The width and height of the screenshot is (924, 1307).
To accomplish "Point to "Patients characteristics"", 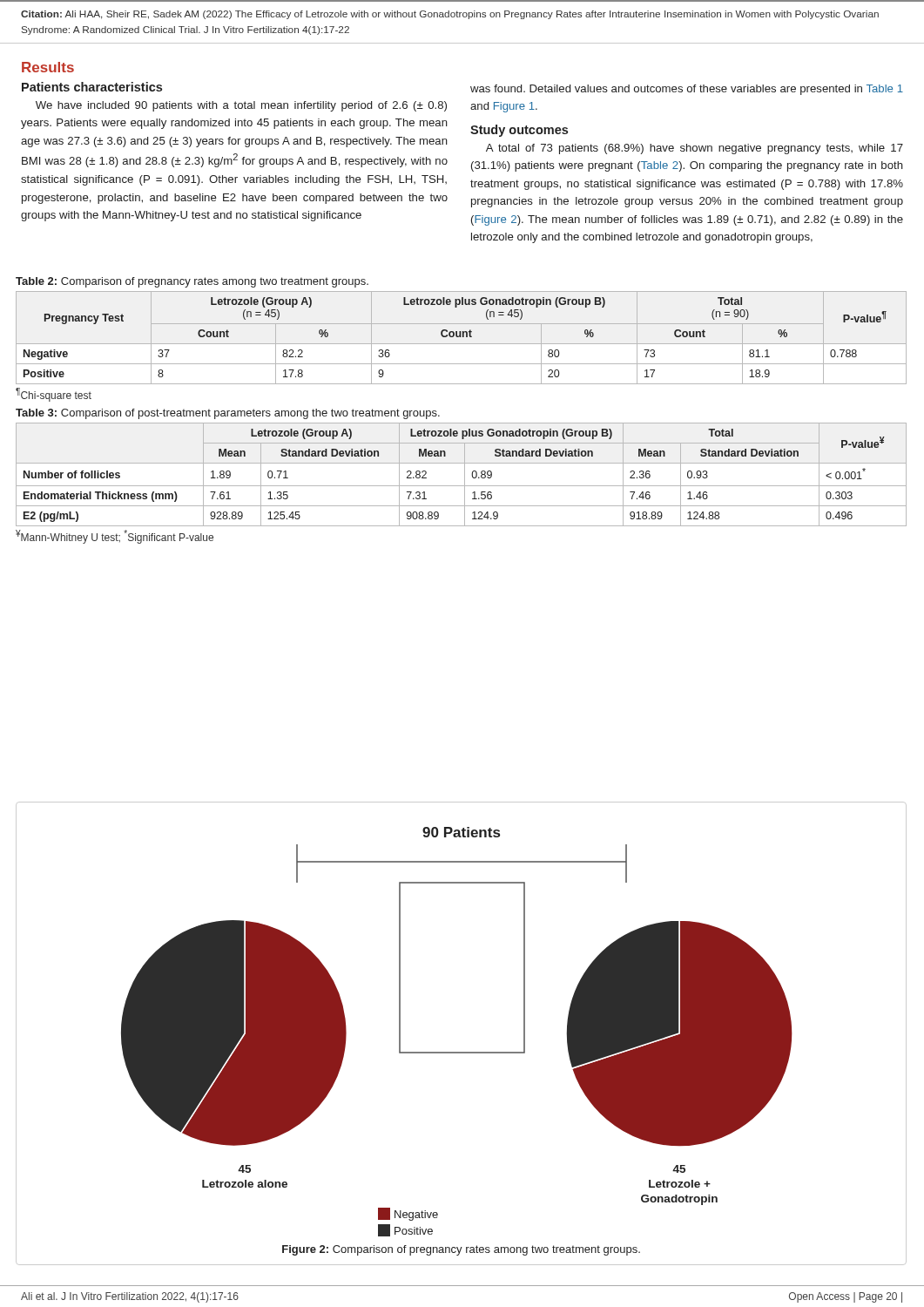I will point(92,87).
